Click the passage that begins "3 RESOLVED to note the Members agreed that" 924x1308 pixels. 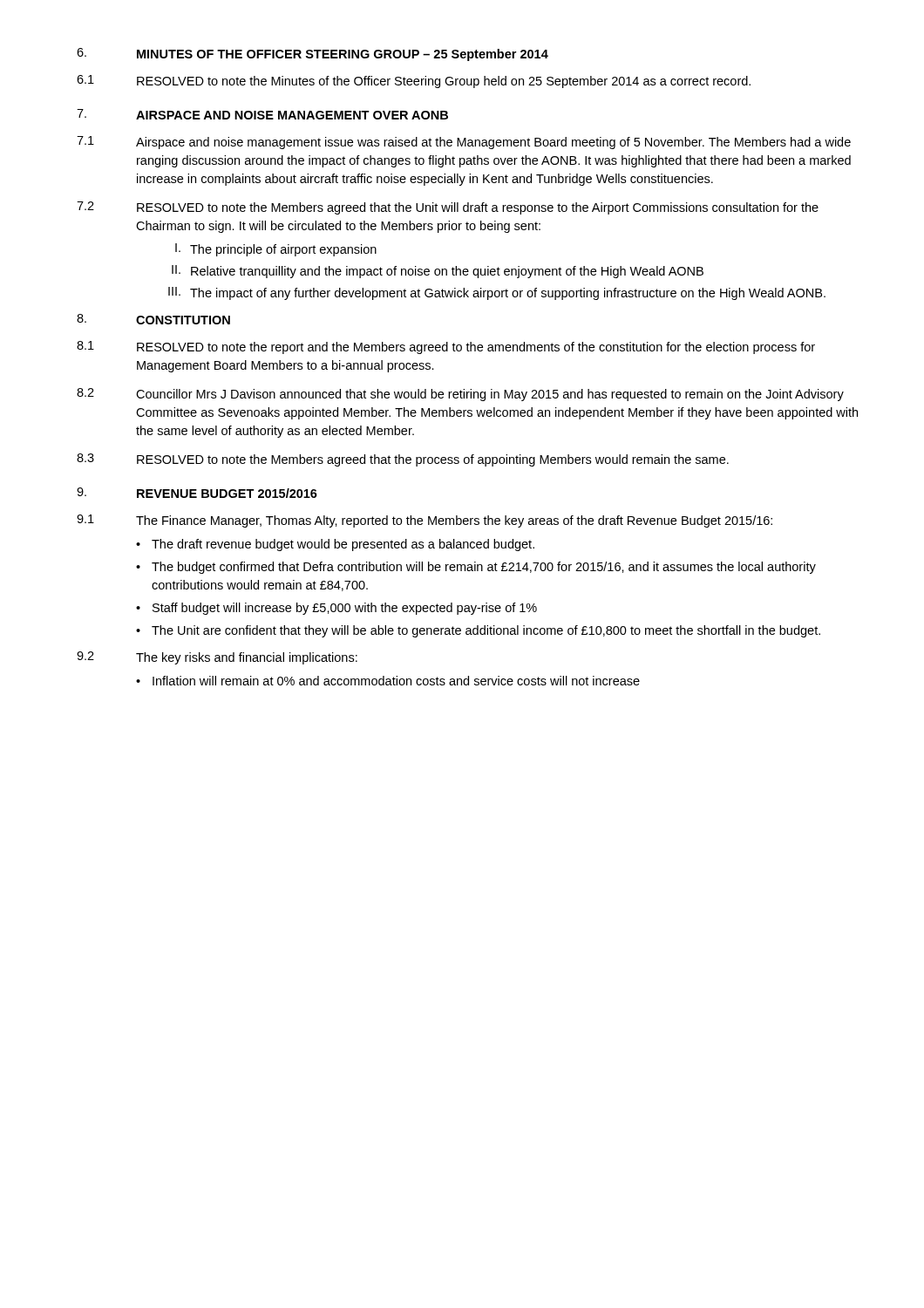click(x=469, y=460)
